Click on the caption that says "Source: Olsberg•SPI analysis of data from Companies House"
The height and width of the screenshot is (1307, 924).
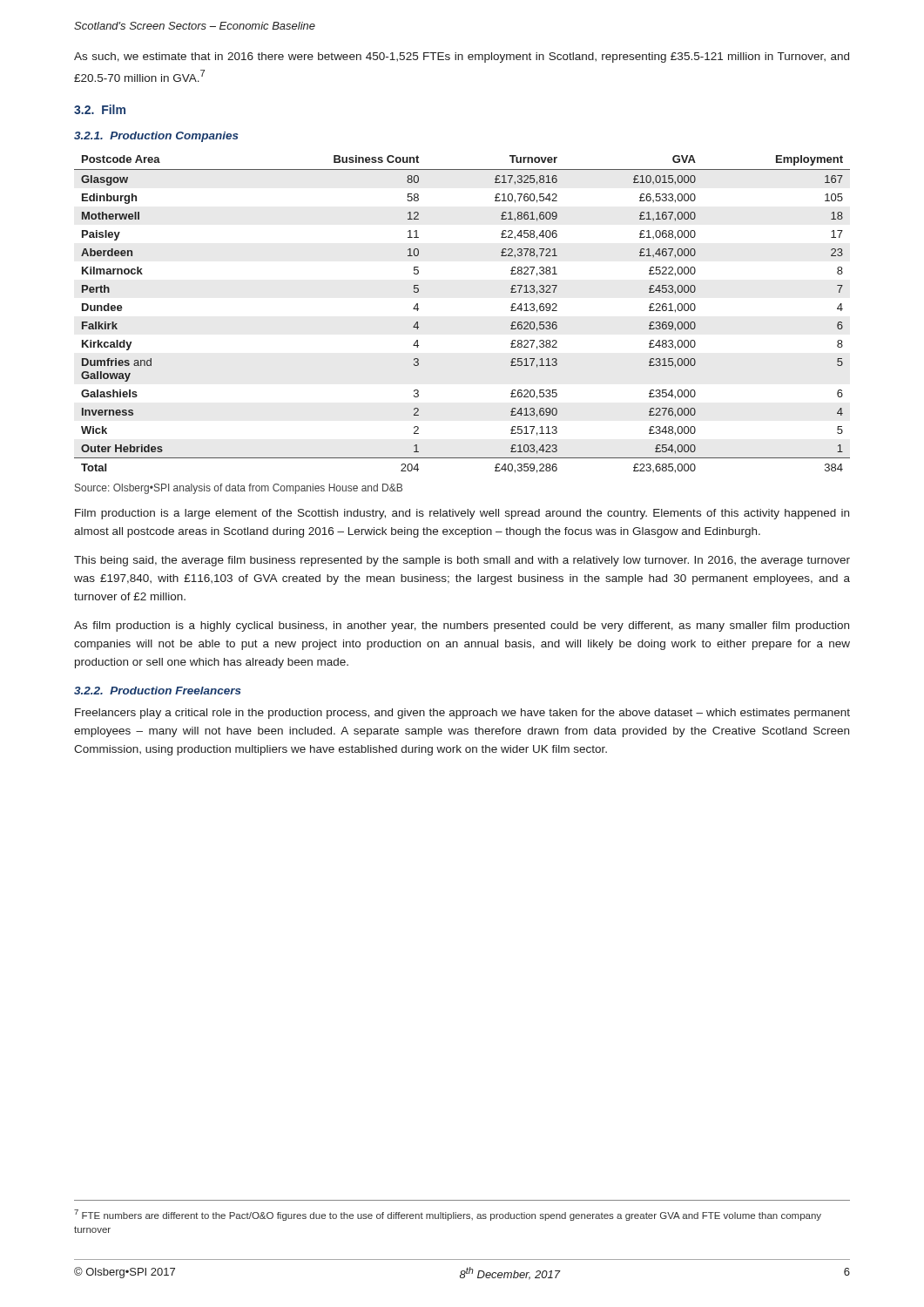coord(238,488)
